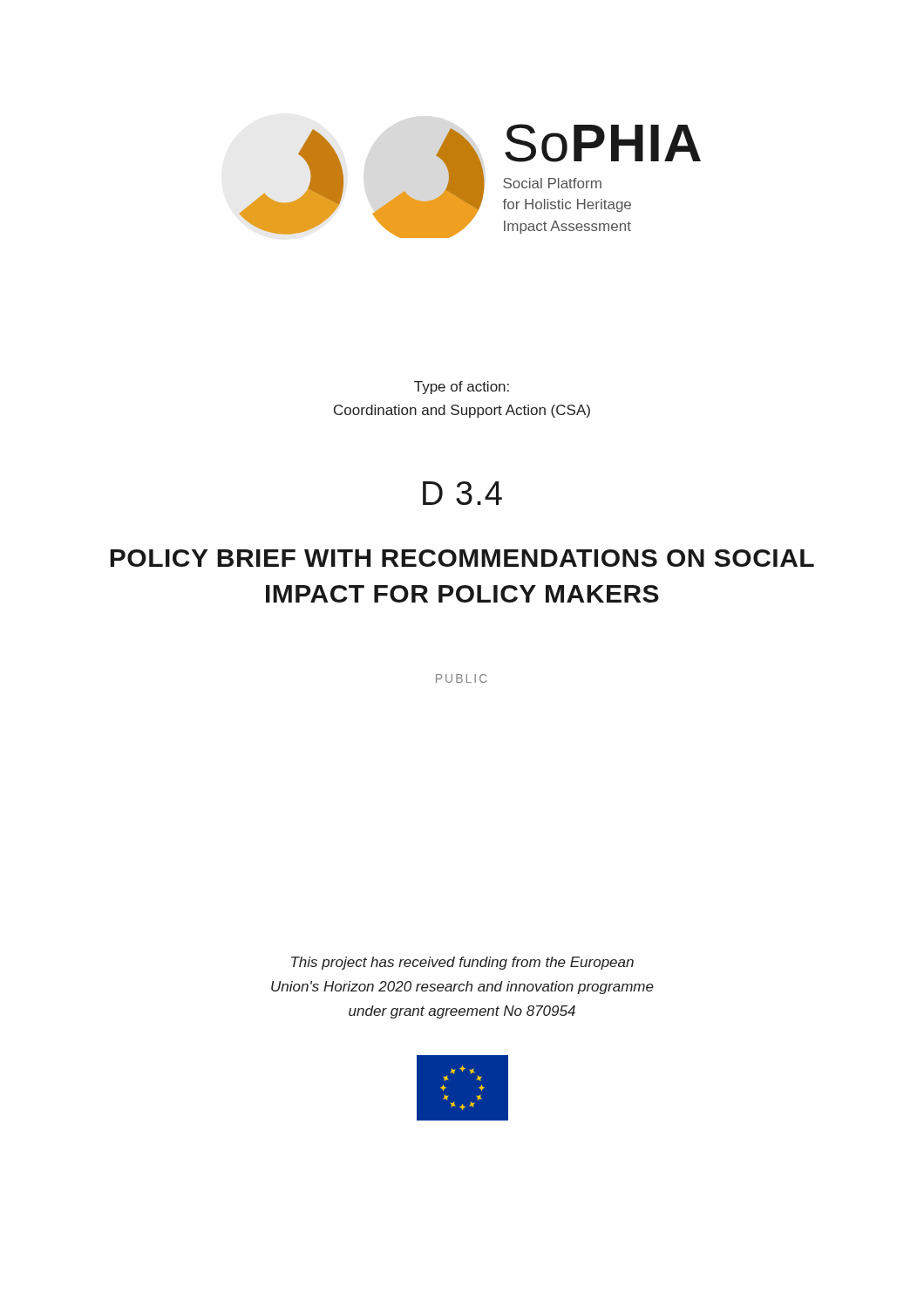
Task: Locate the title that says "POLICY BRIEF WITH"
Action: tap(462, 575)
